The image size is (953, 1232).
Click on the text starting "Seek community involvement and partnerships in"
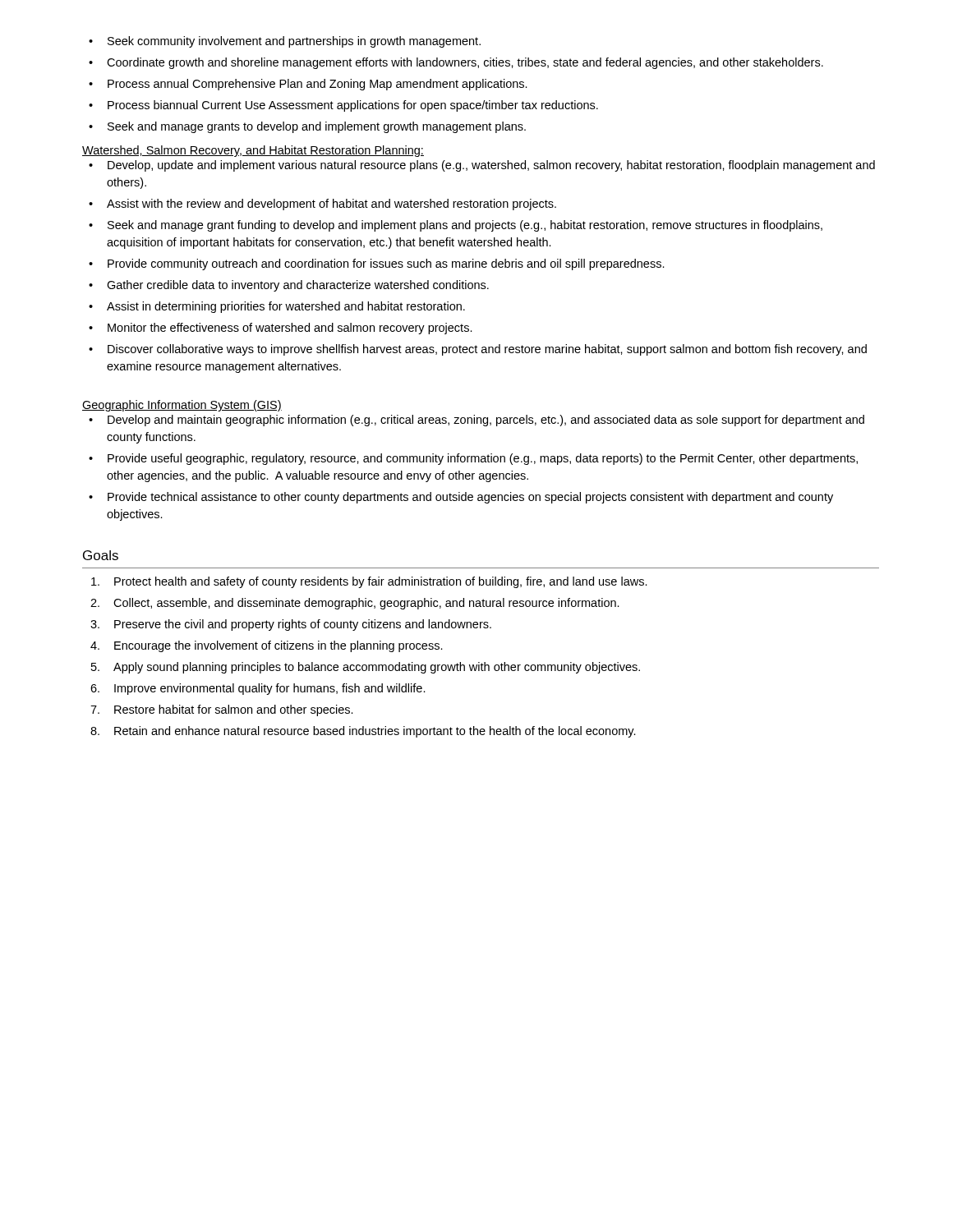(x=481, y=84)
